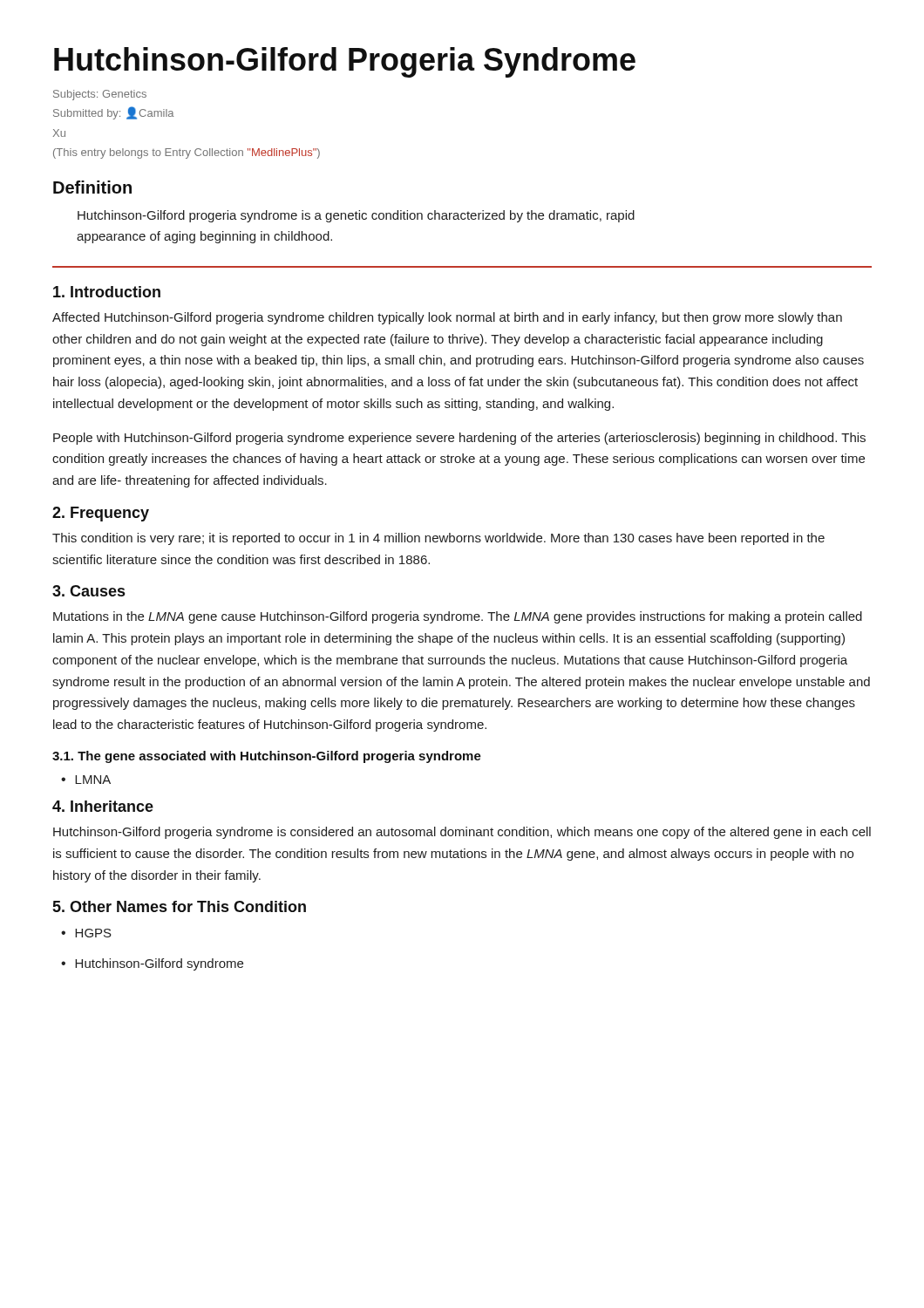Select the block starting "People with Hutchinson-Gilford progeria syndrome experience severe"
This screenshot has width=924, height=1308.
point(462,459)
